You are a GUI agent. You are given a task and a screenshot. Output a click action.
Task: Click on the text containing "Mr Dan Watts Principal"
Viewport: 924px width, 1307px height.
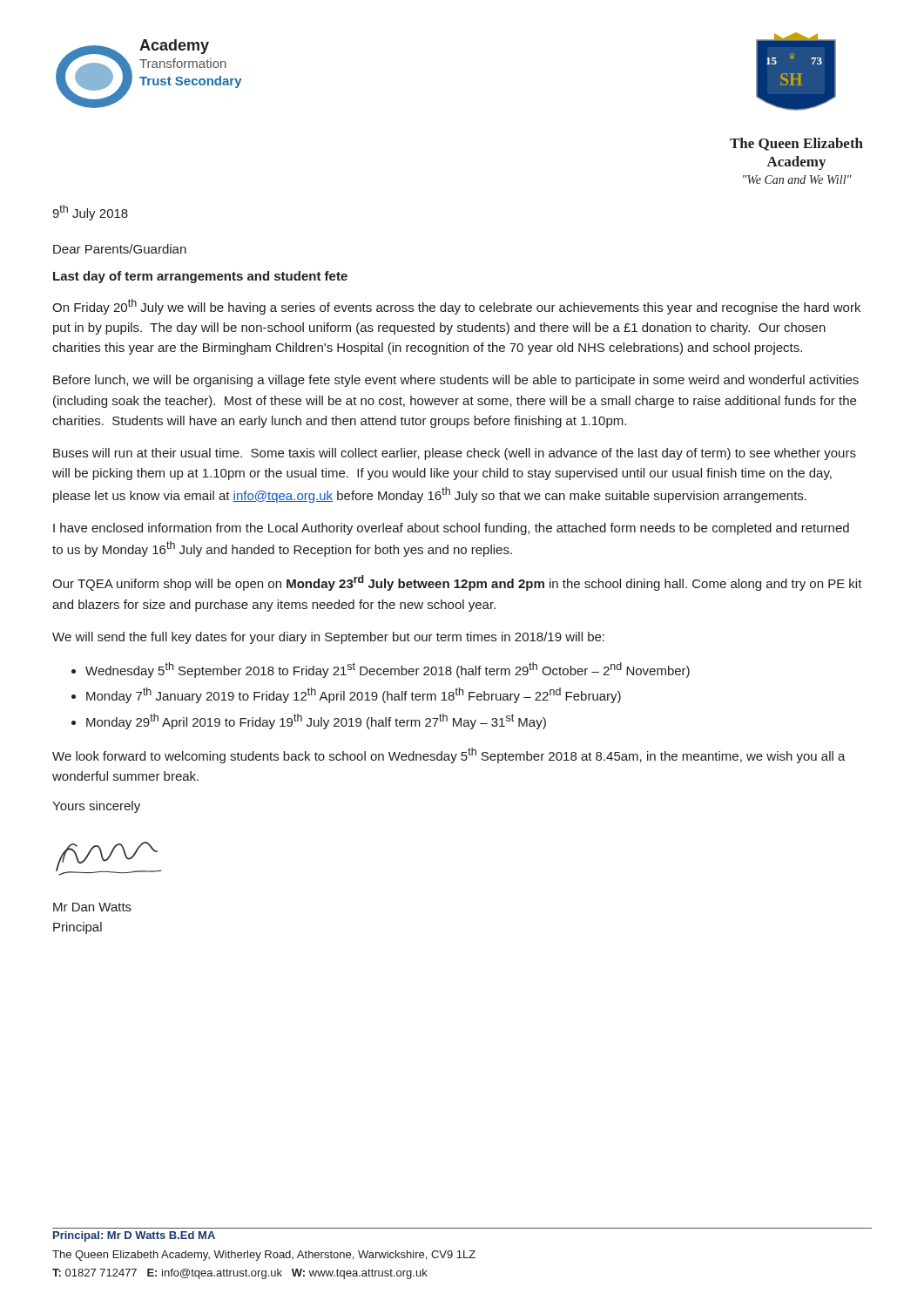[92, 917]
